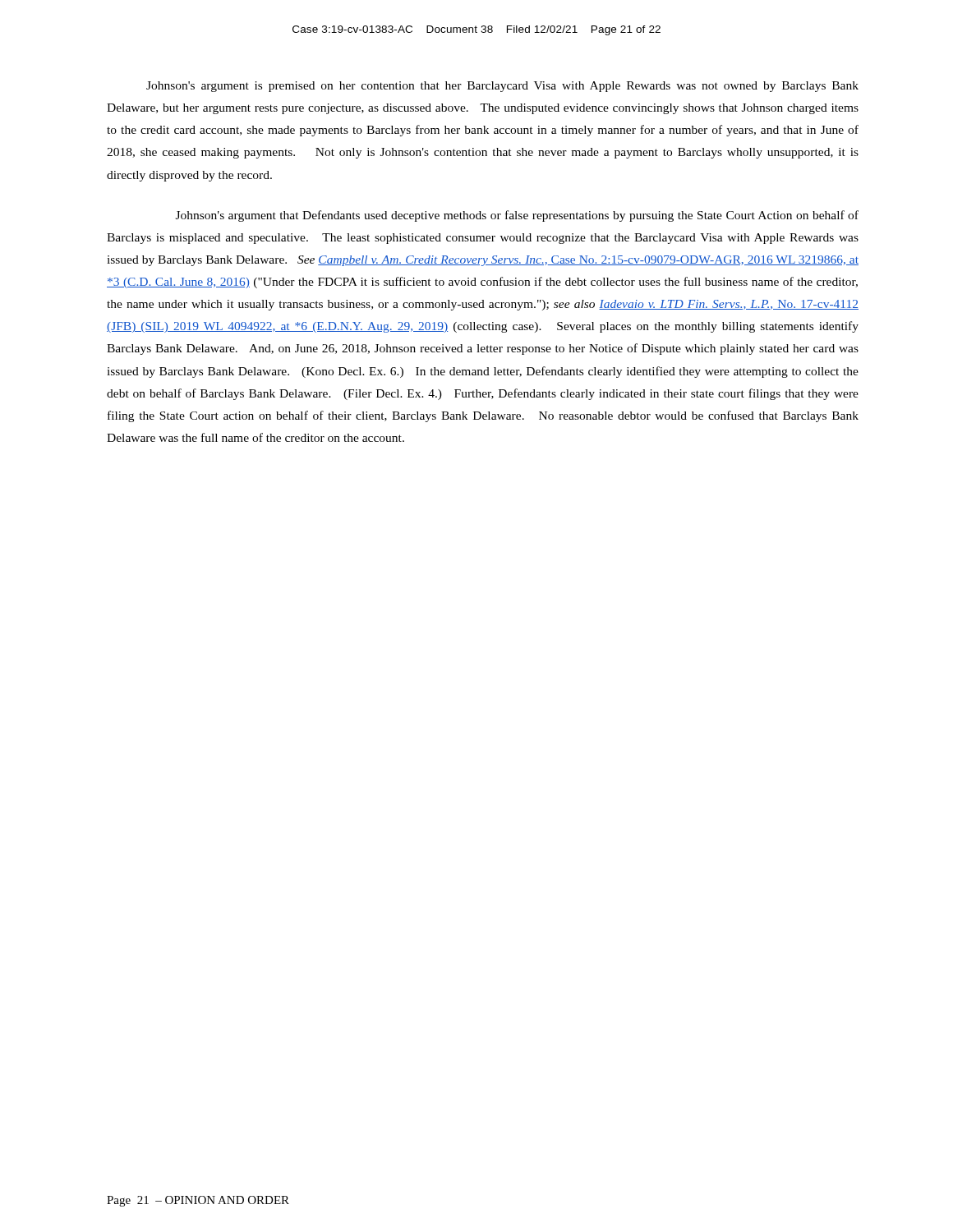The width and height of the screenshot is (953, 1232).
Task: Point to the block beginning "Johnson's argument that Defendants used deceptive methods or"
Action: pyautogui.click(x=483, y=326)
